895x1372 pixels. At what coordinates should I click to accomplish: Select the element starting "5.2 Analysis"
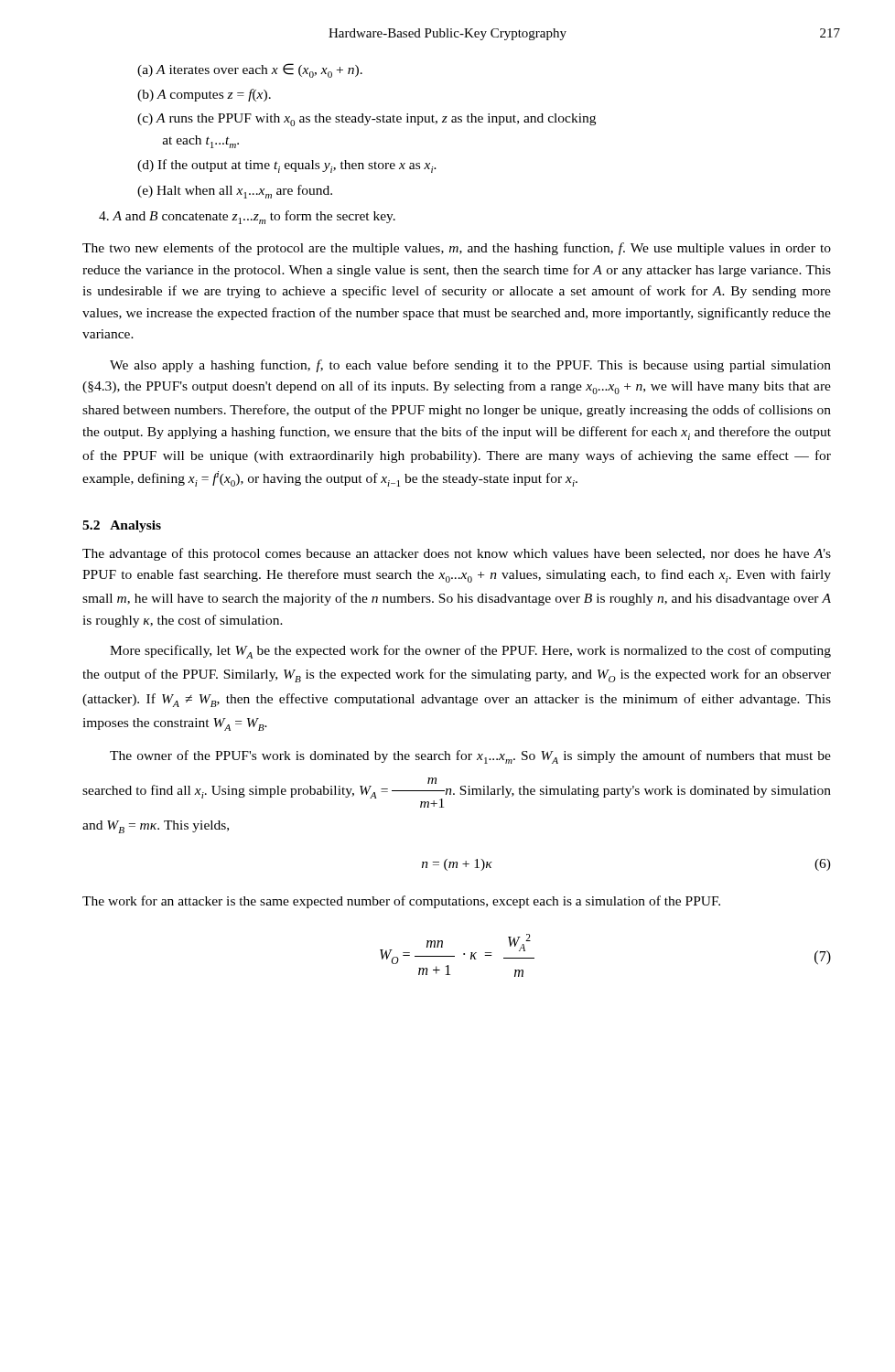pyautogui.click(x=122, y=524)
